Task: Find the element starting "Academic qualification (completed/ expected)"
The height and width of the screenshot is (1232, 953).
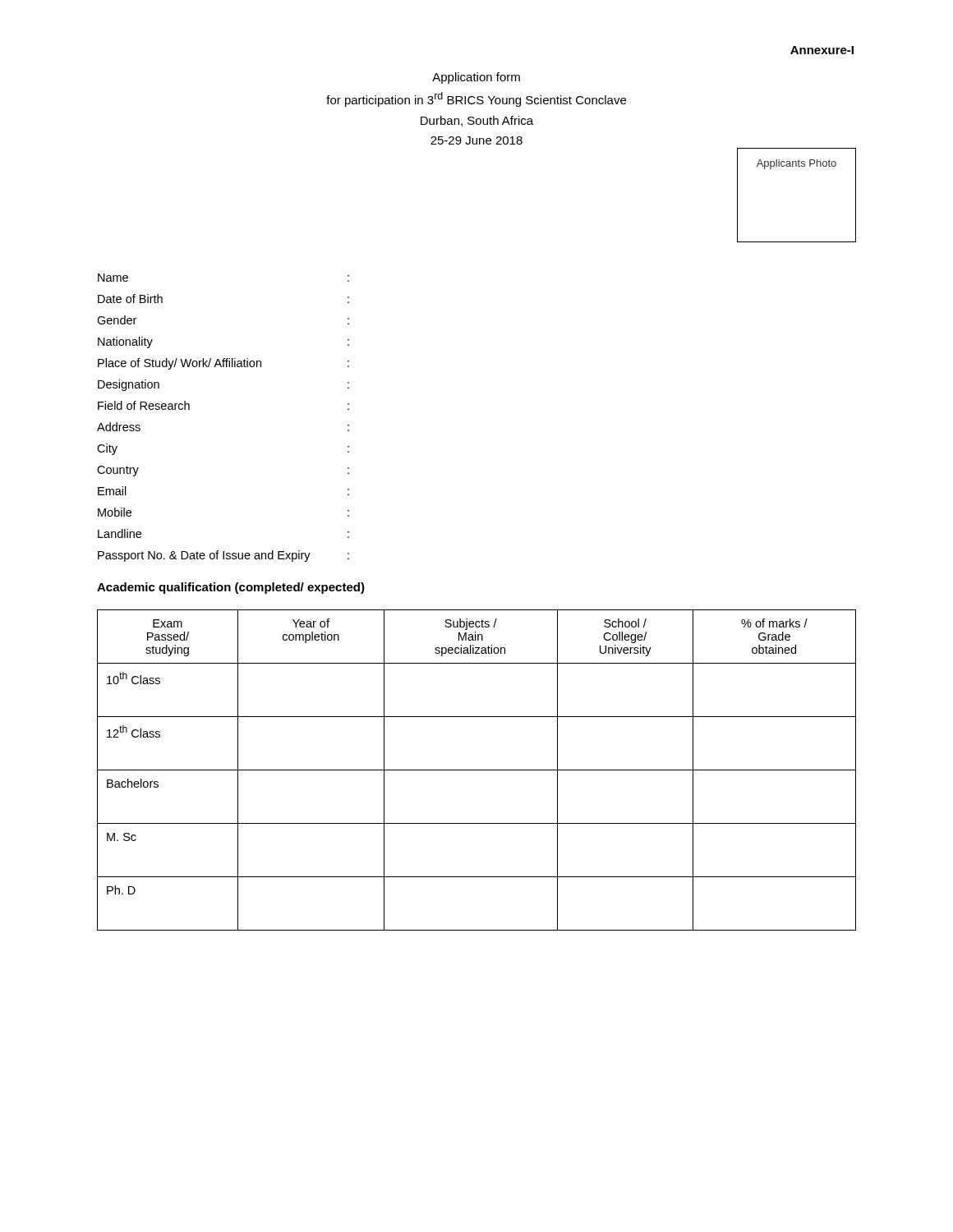Action: [x=231, y=587]
